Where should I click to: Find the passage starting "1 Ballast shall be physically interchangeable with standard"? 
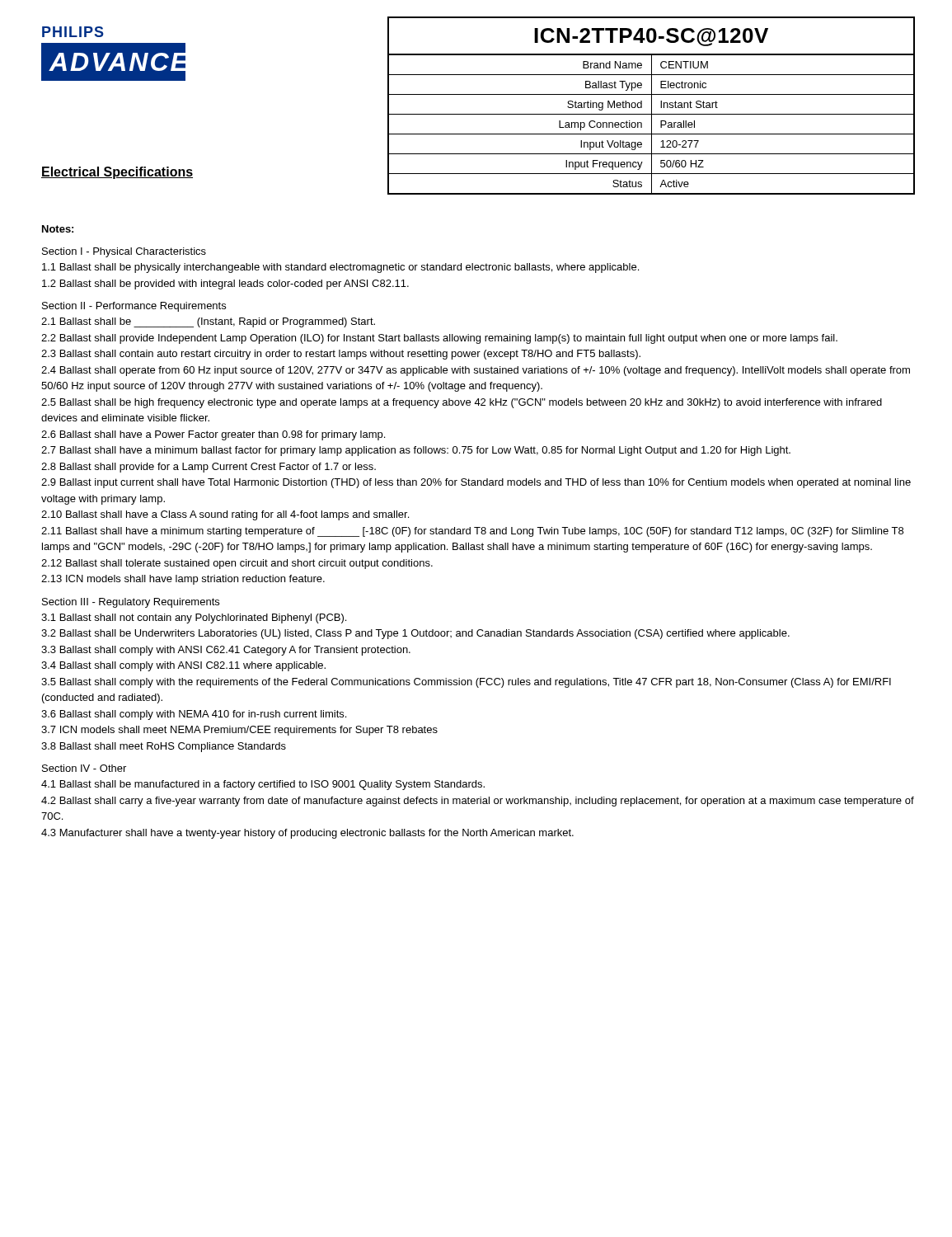tap(341, 267)
